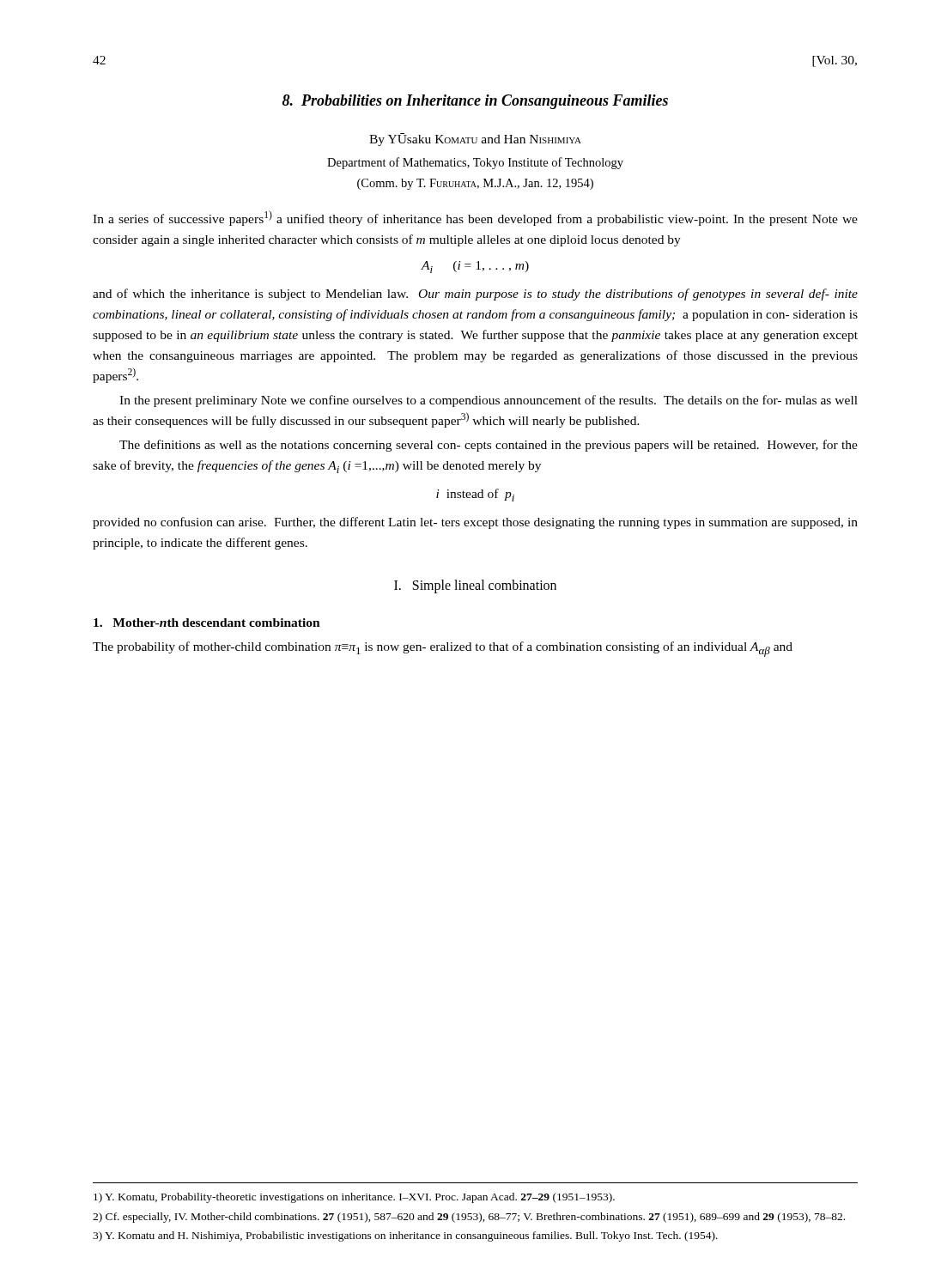This screenshot has height=1288, width=935.
Task: Point to the passage starting "By Yūsaku Komatu and Han Nishimiya"
Action: (475, 139)
